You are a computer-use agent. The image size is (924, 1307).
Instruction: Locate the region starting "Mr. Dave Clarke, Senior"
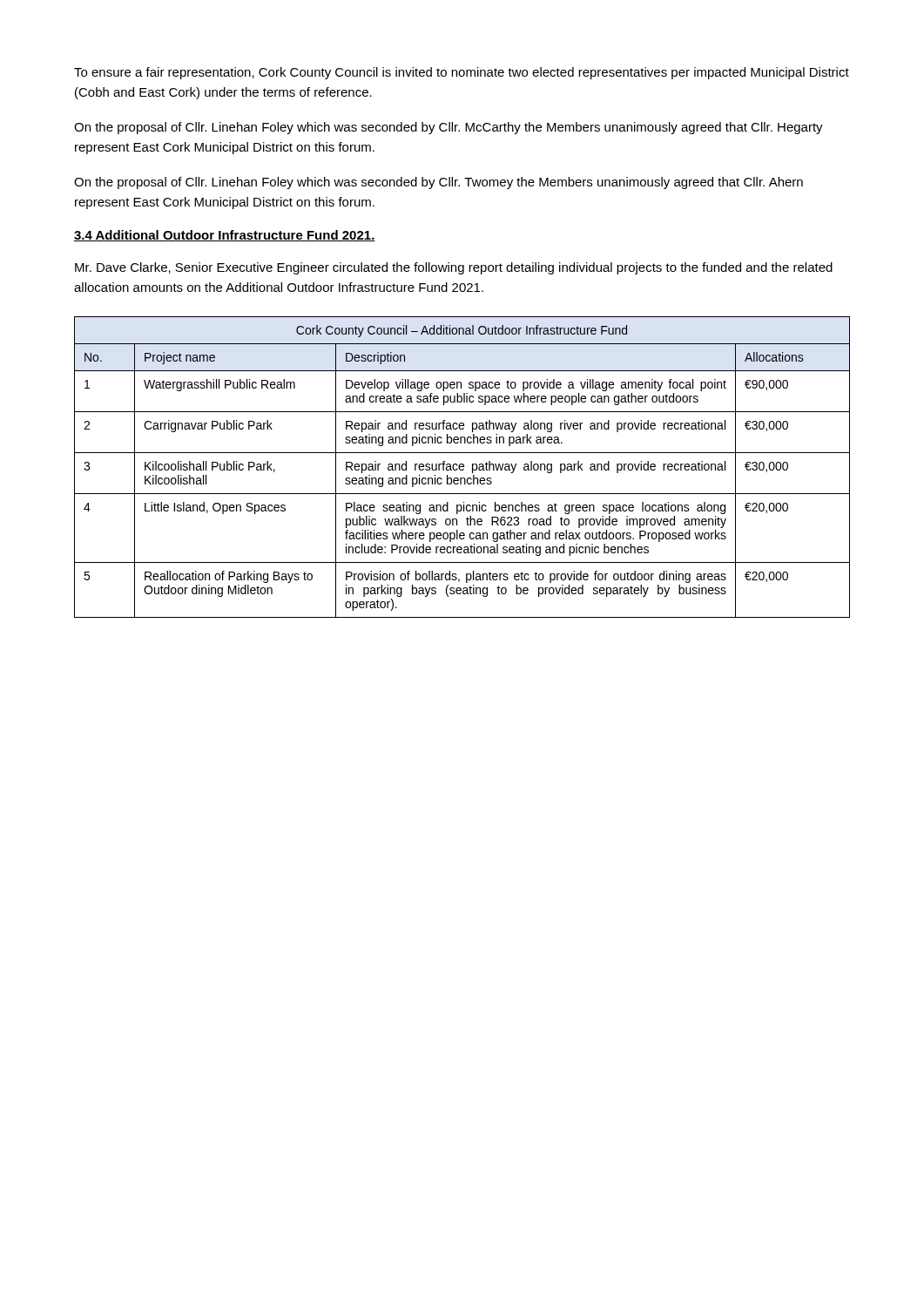pyautogui.click(x=453, y=277)
